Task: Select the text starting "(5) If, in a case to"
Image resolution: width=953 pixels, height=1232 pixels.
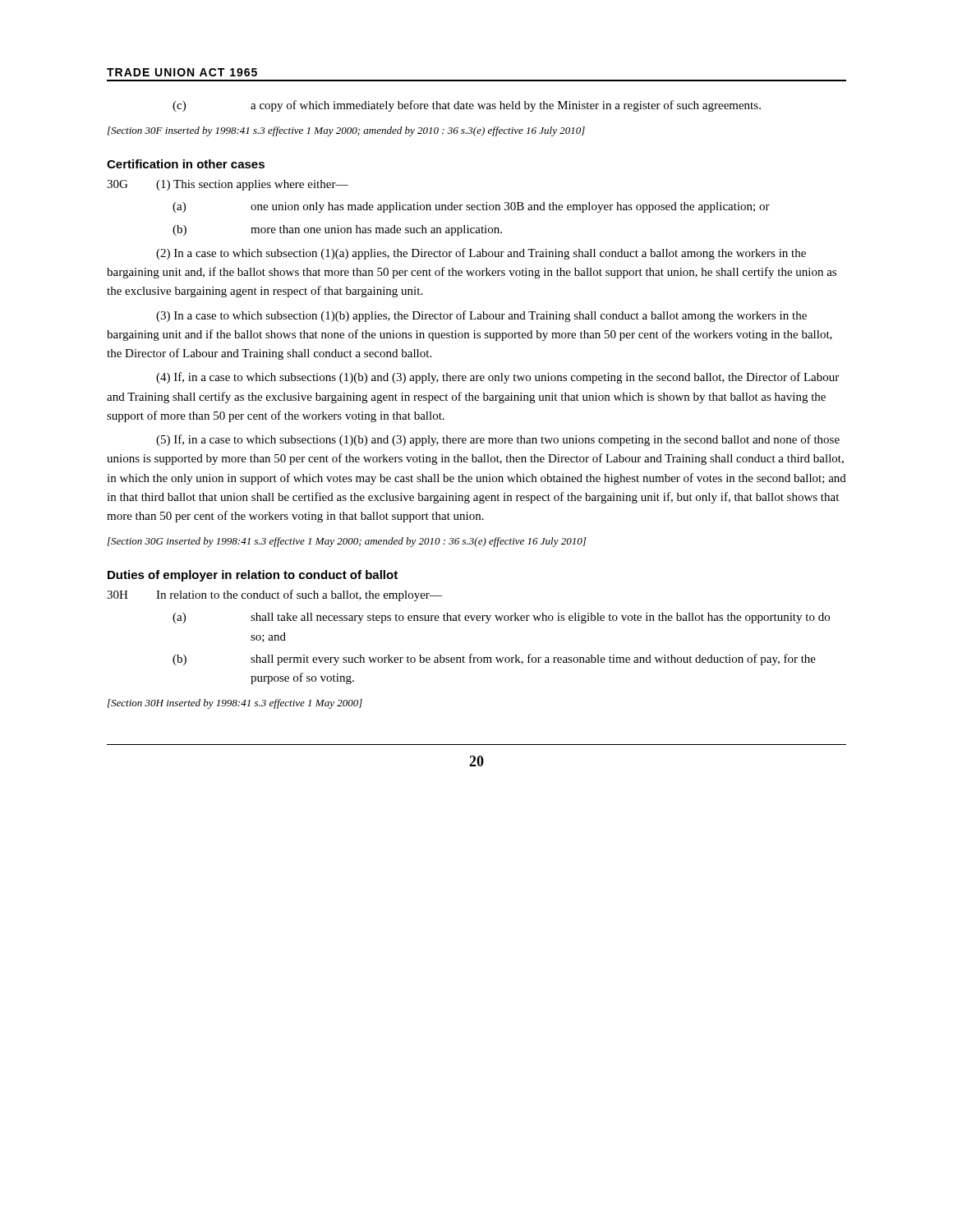Action: coord(476,478)
